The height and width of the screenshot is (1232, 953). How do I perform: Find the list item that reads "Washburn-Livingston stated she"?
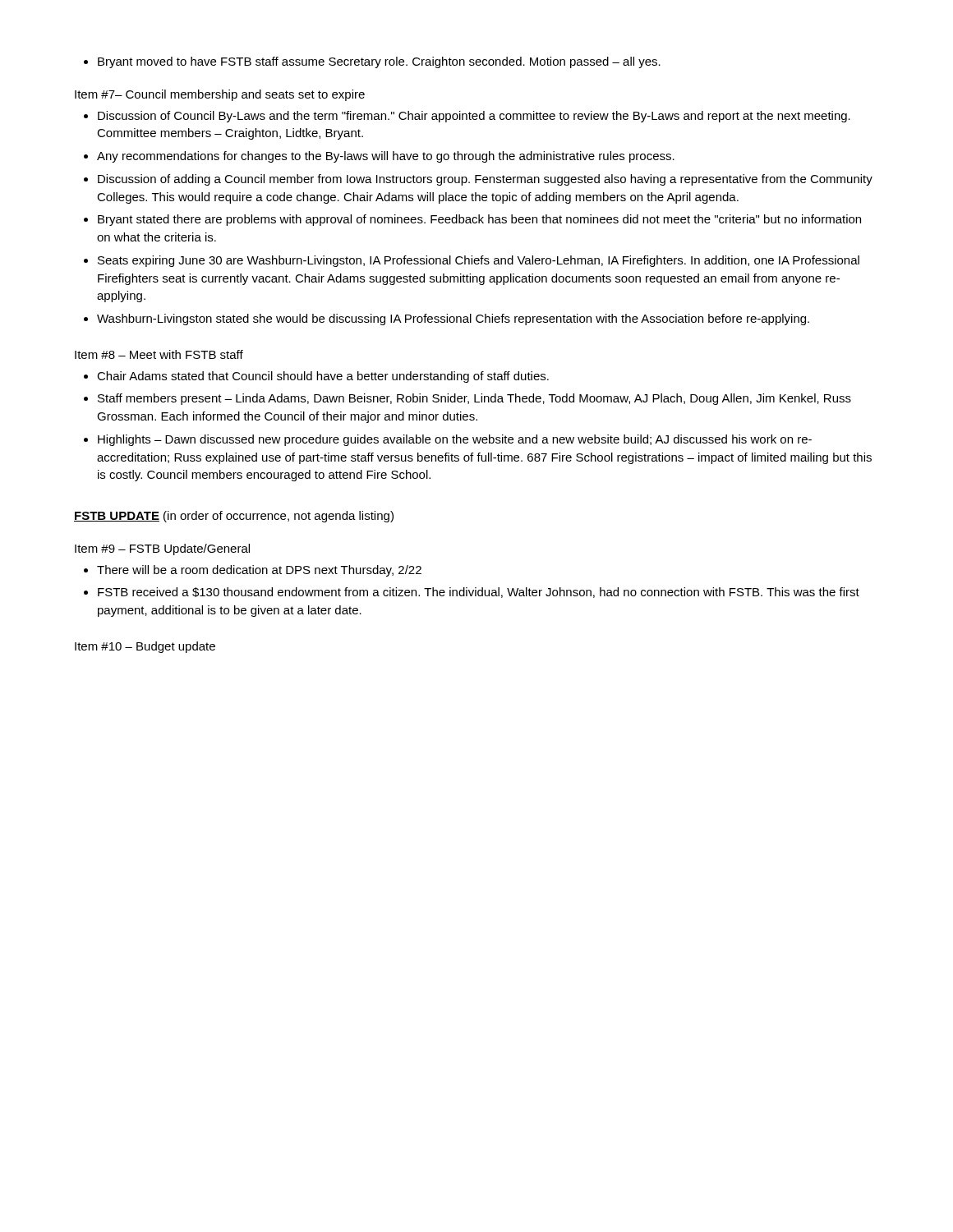488,319
